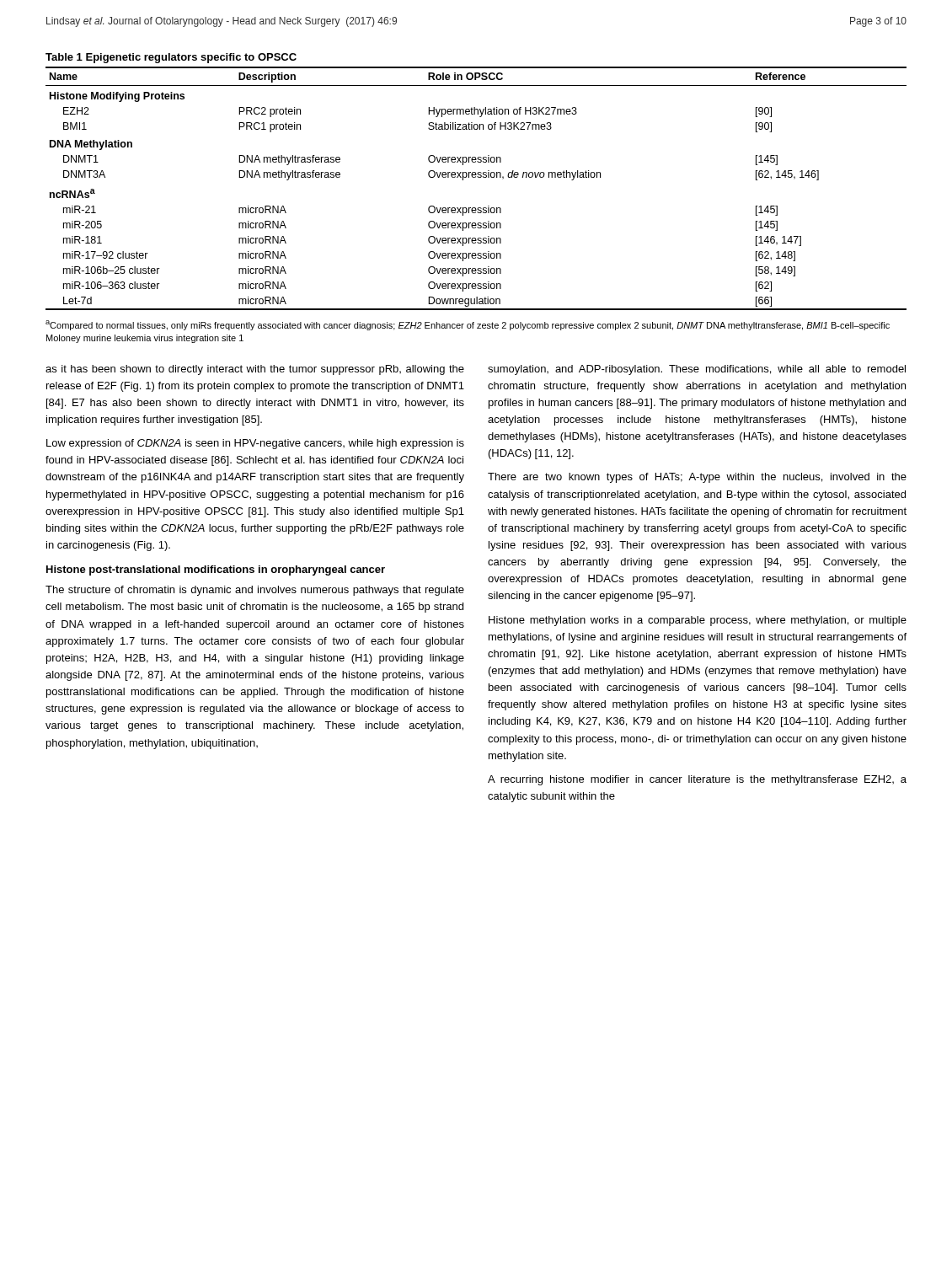The image size is (952, 1264).
Task: Find the table that mentions "Overexpression, de novo methylation"
Action: 476,188
